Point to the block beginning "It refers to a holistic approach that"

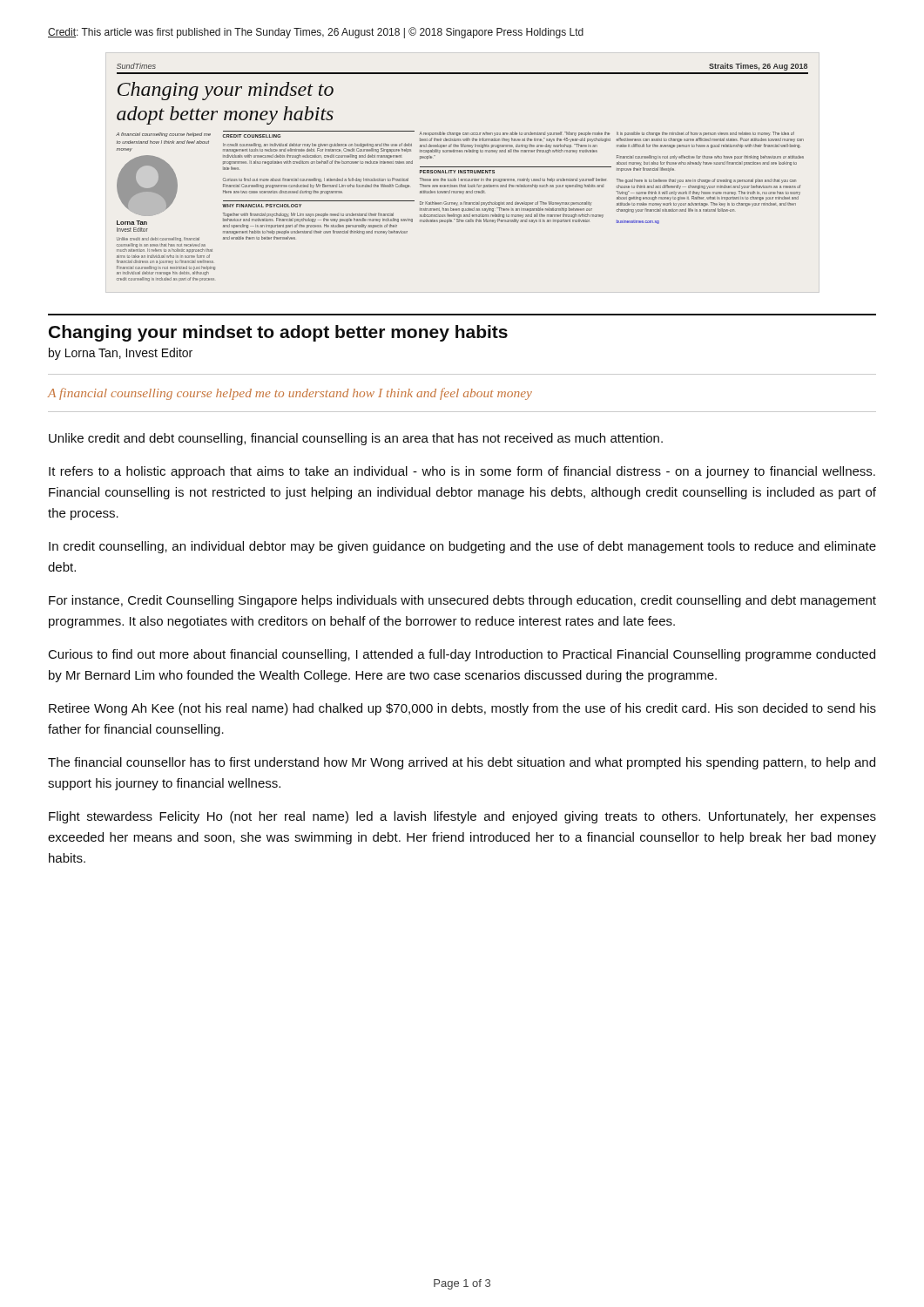click(x=462, y=492)
